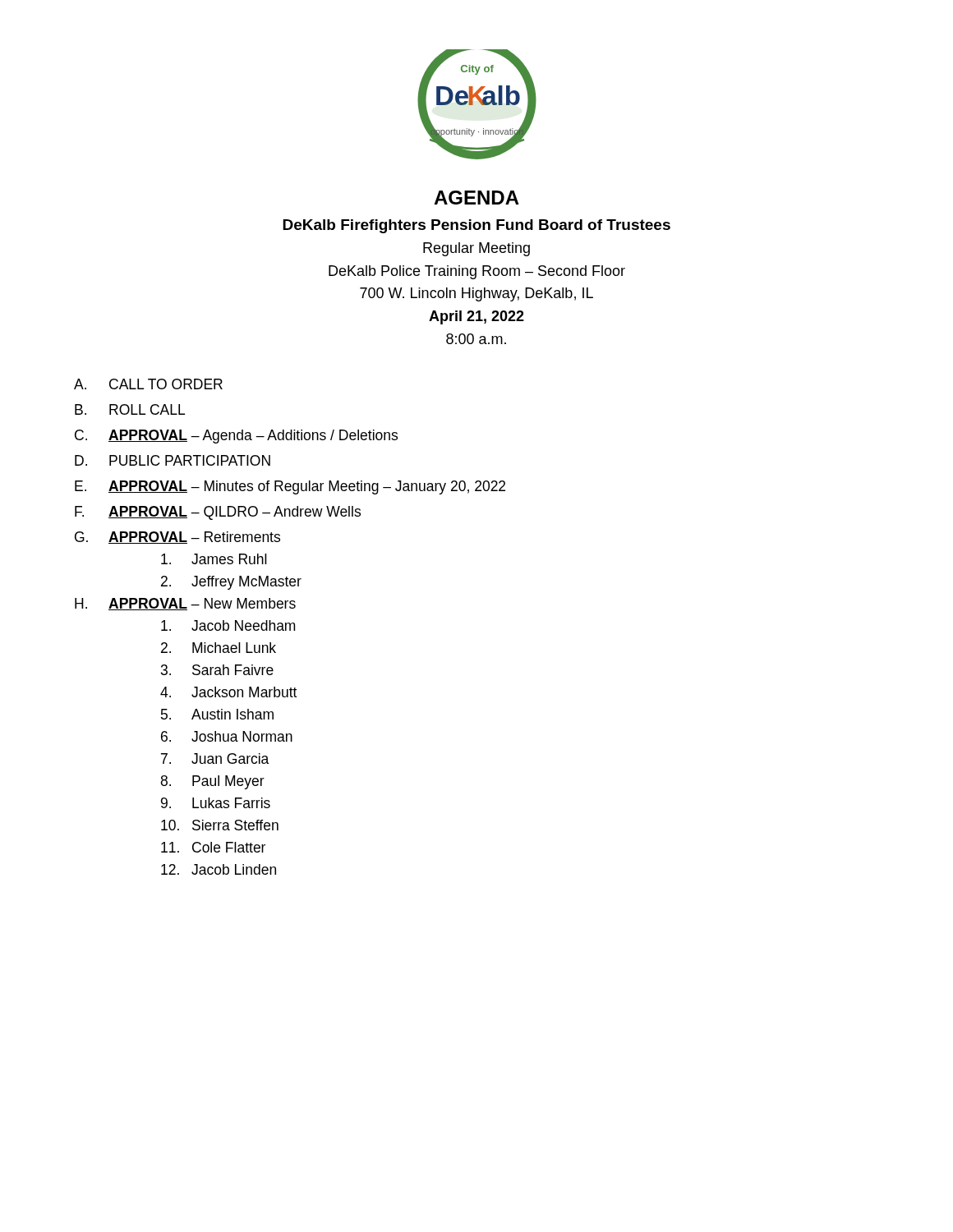Find "B. ROLL CALL" on this page

point(130,410)
